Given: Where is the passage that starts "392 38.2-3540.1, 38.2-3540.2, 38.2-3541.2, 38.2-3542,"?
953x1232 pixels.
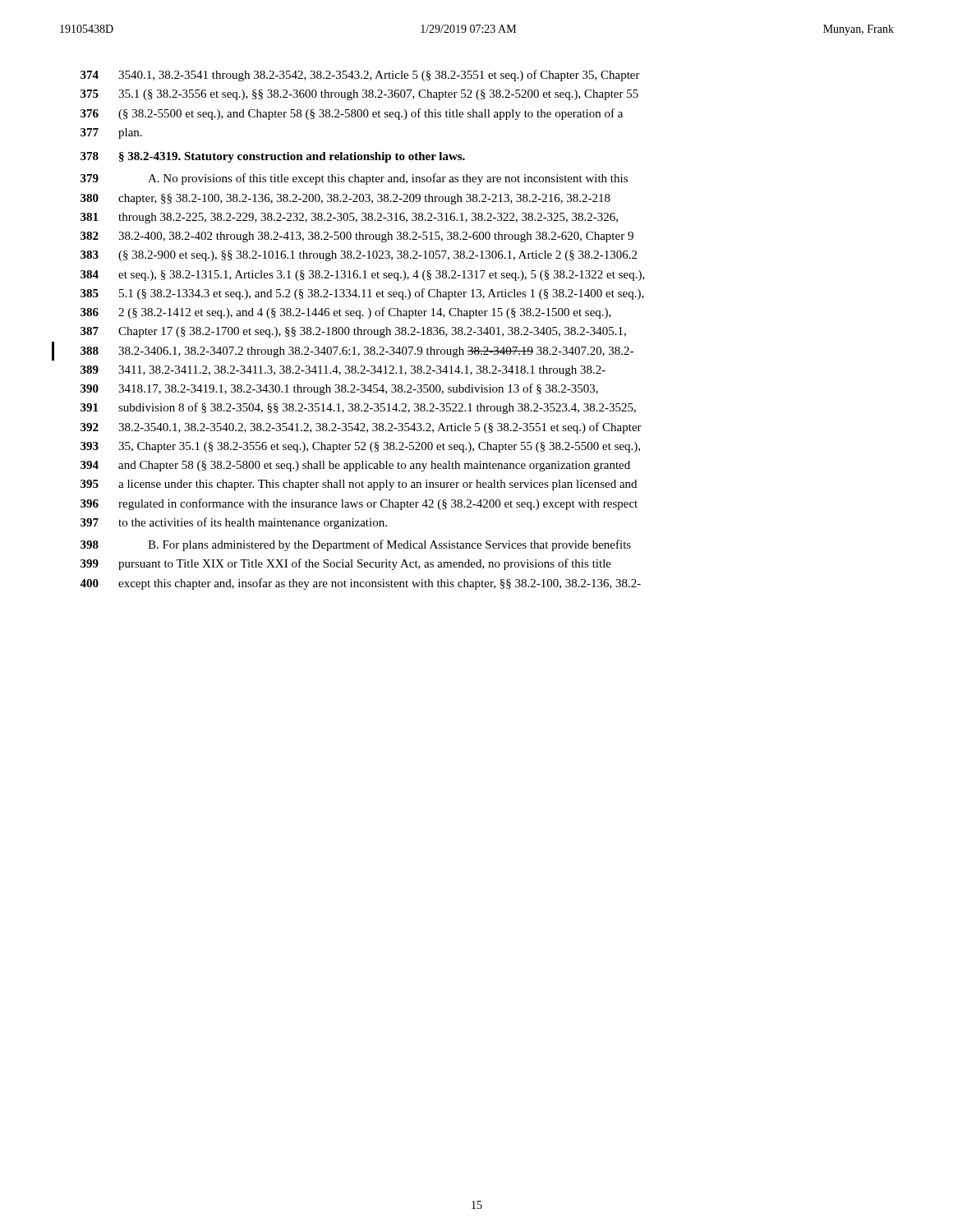Looking at the screenshot, I should pos(476,427).
